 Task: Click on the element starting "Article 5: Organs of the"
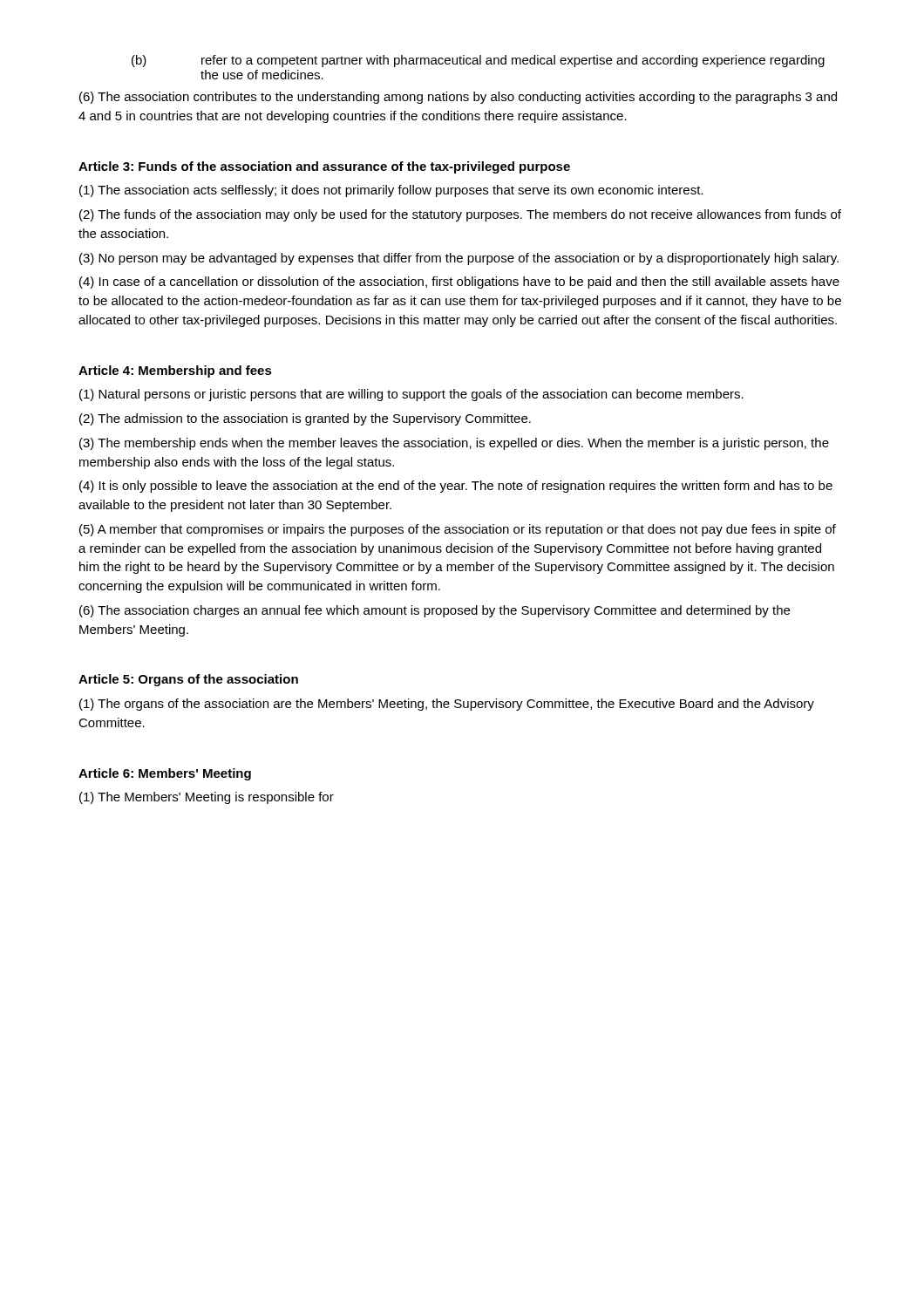coord(189,679)
